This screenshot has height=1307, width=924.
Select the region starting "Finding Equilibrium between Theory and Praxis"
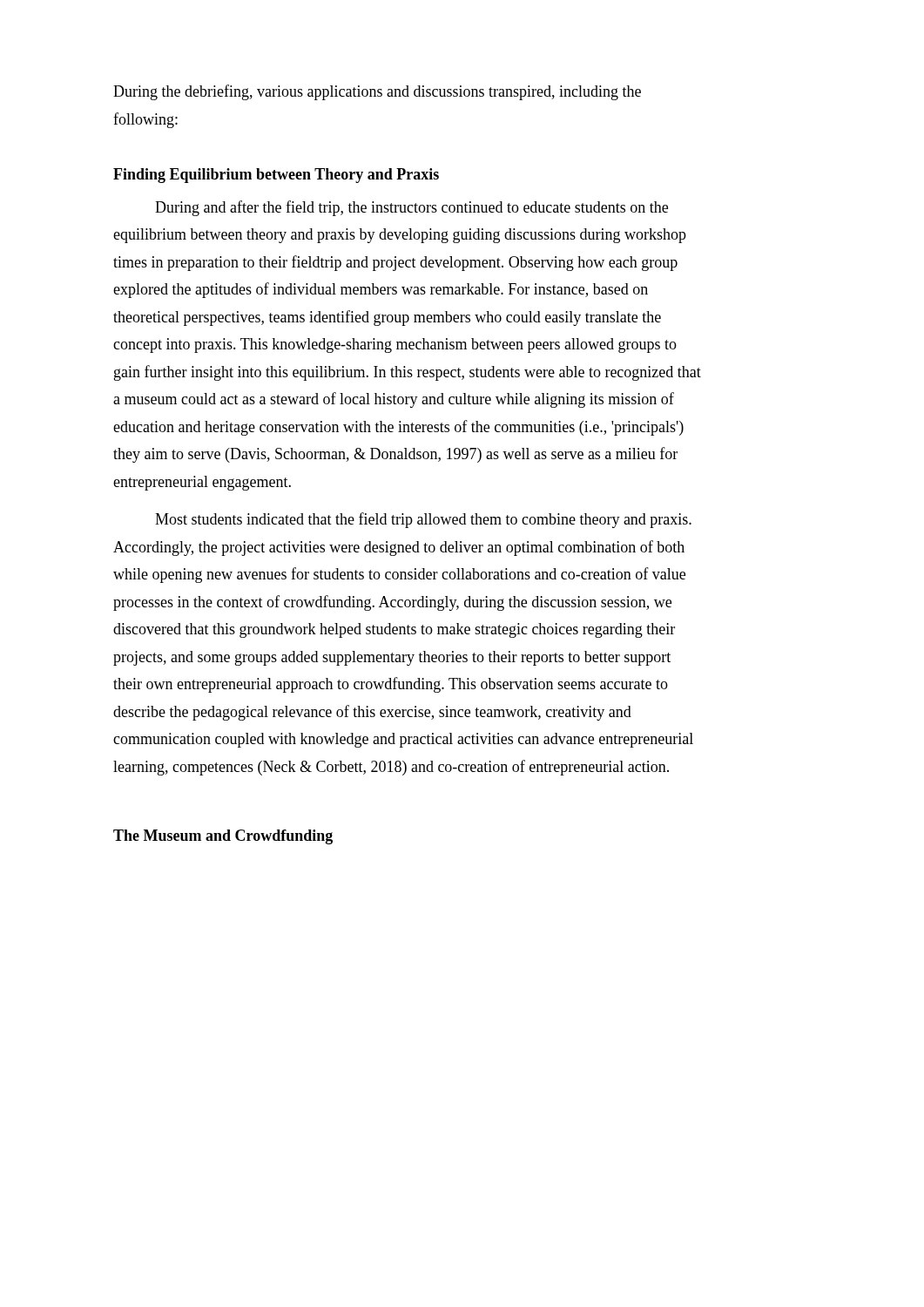tap(276, 174)
